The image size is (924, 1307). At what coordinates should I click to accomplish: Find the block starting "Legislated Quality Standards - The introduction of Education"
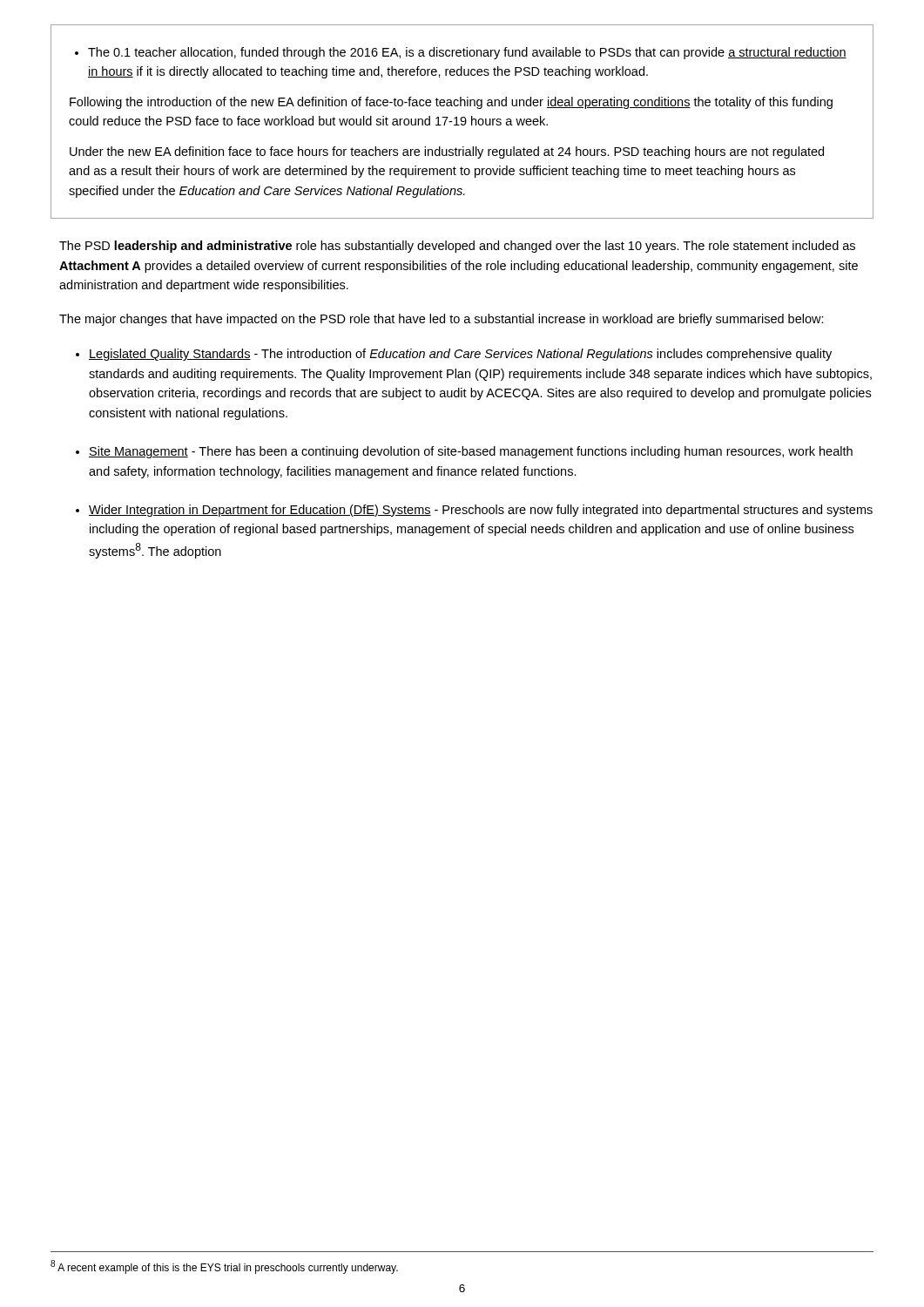481,383
